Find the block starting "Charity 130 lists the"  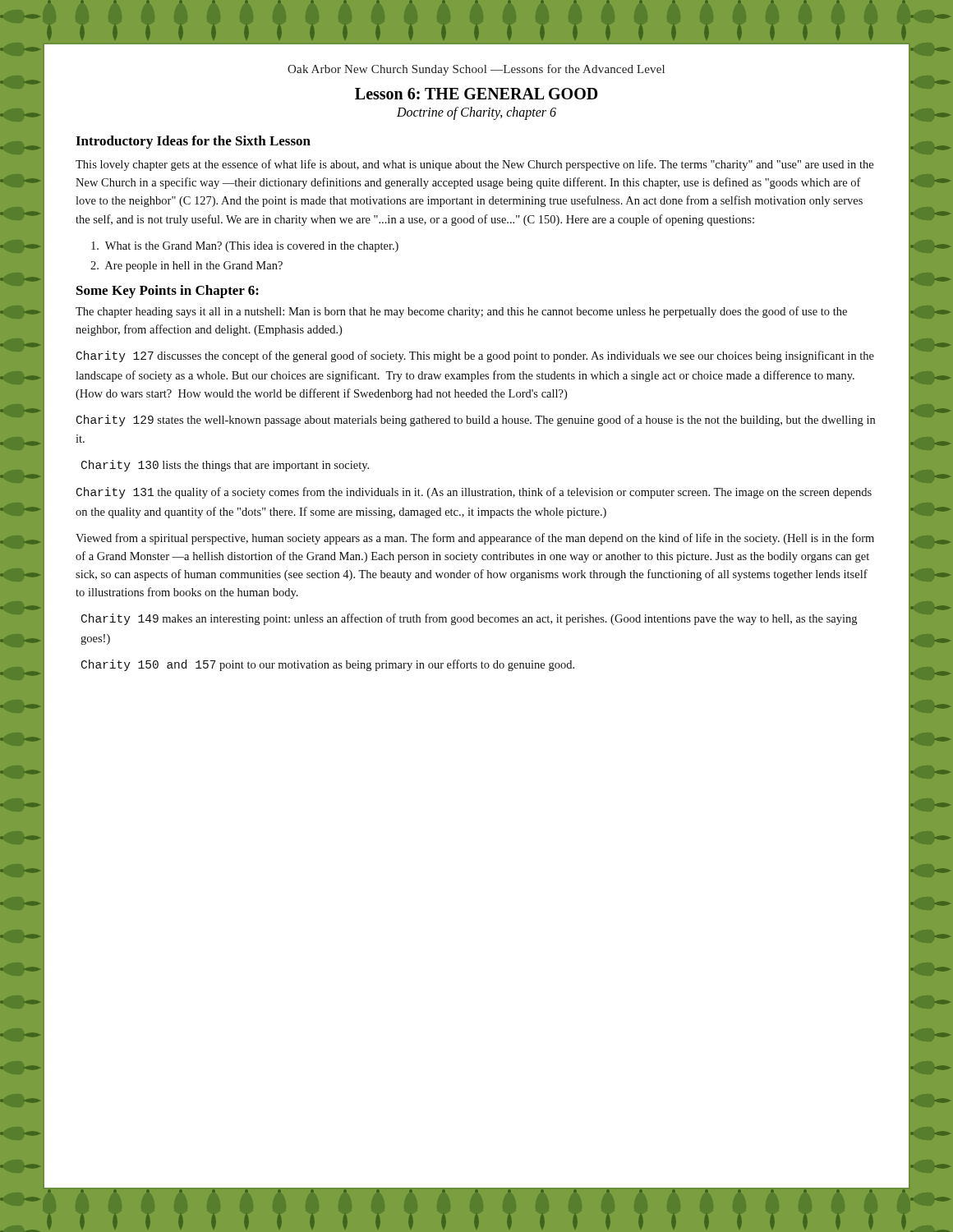pyautogui.click(x=225, y=466)
